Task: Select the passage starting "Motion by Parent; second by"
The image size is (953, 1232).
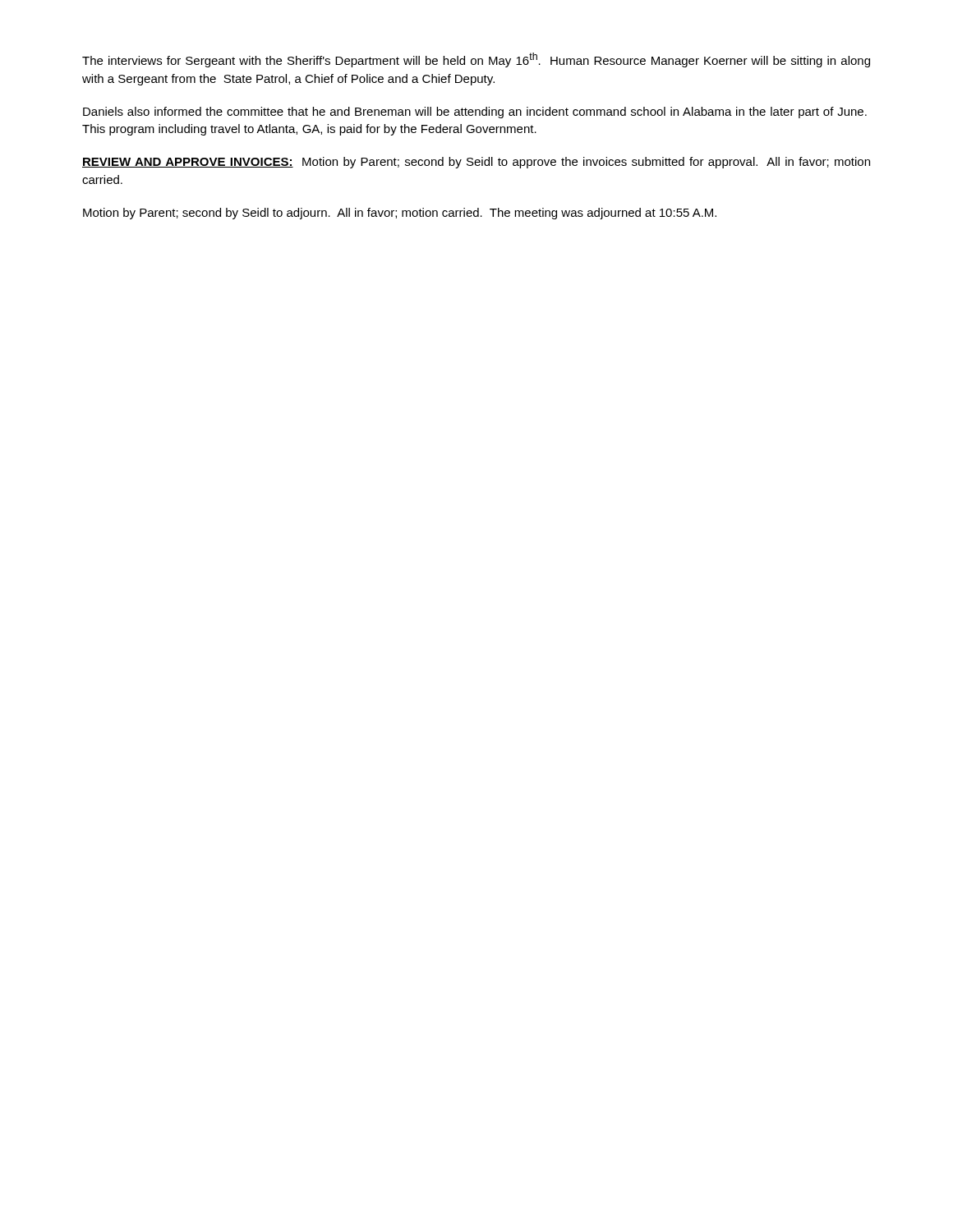Action: [x=400, y=212]
